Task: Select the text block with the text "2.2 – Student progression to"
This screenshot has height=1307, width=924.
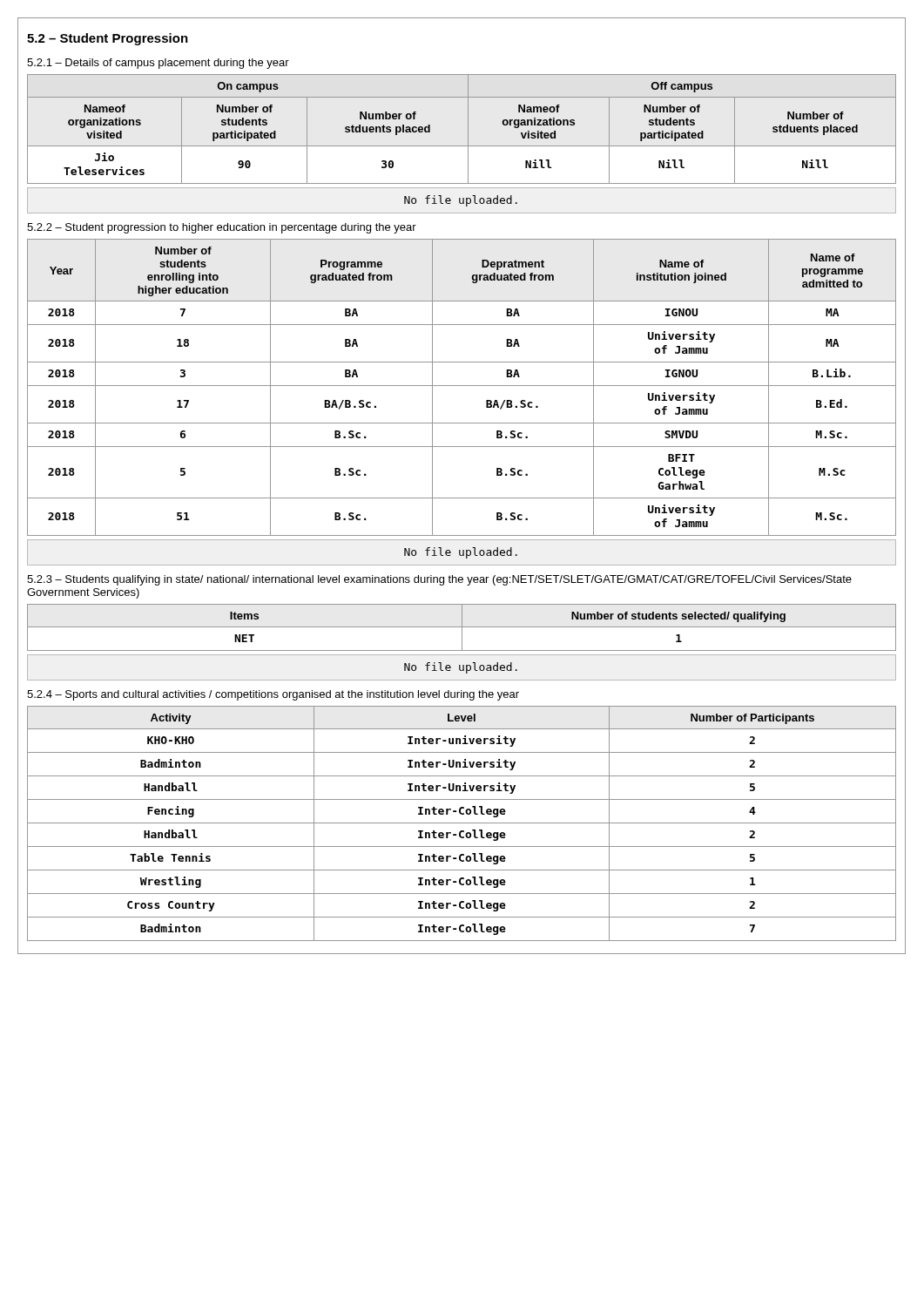Action: [221, 227]
